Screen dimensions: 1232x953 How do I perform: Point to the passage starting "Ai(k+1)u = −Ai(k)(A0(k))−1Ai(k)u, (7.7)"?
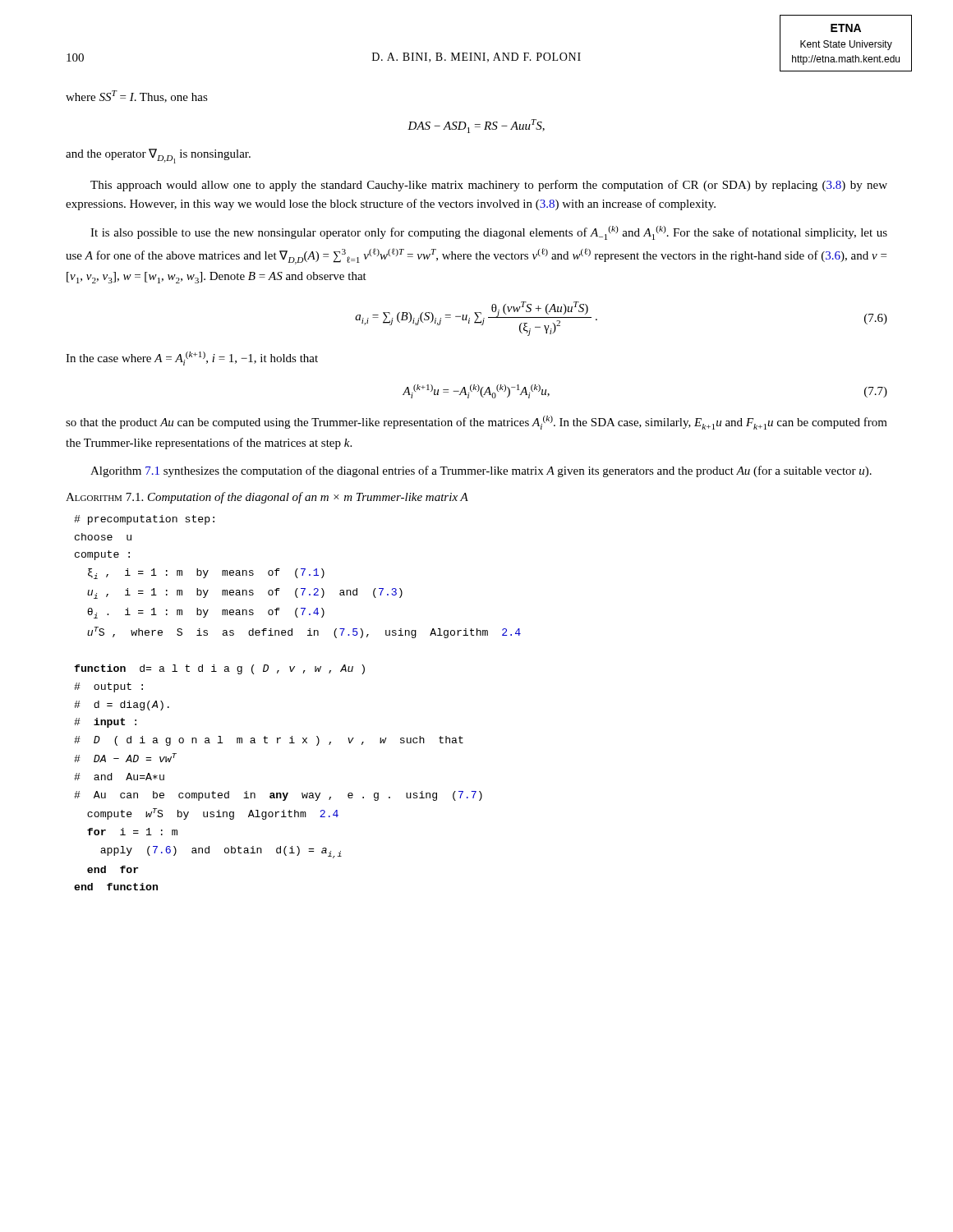(x=472, y=391)
